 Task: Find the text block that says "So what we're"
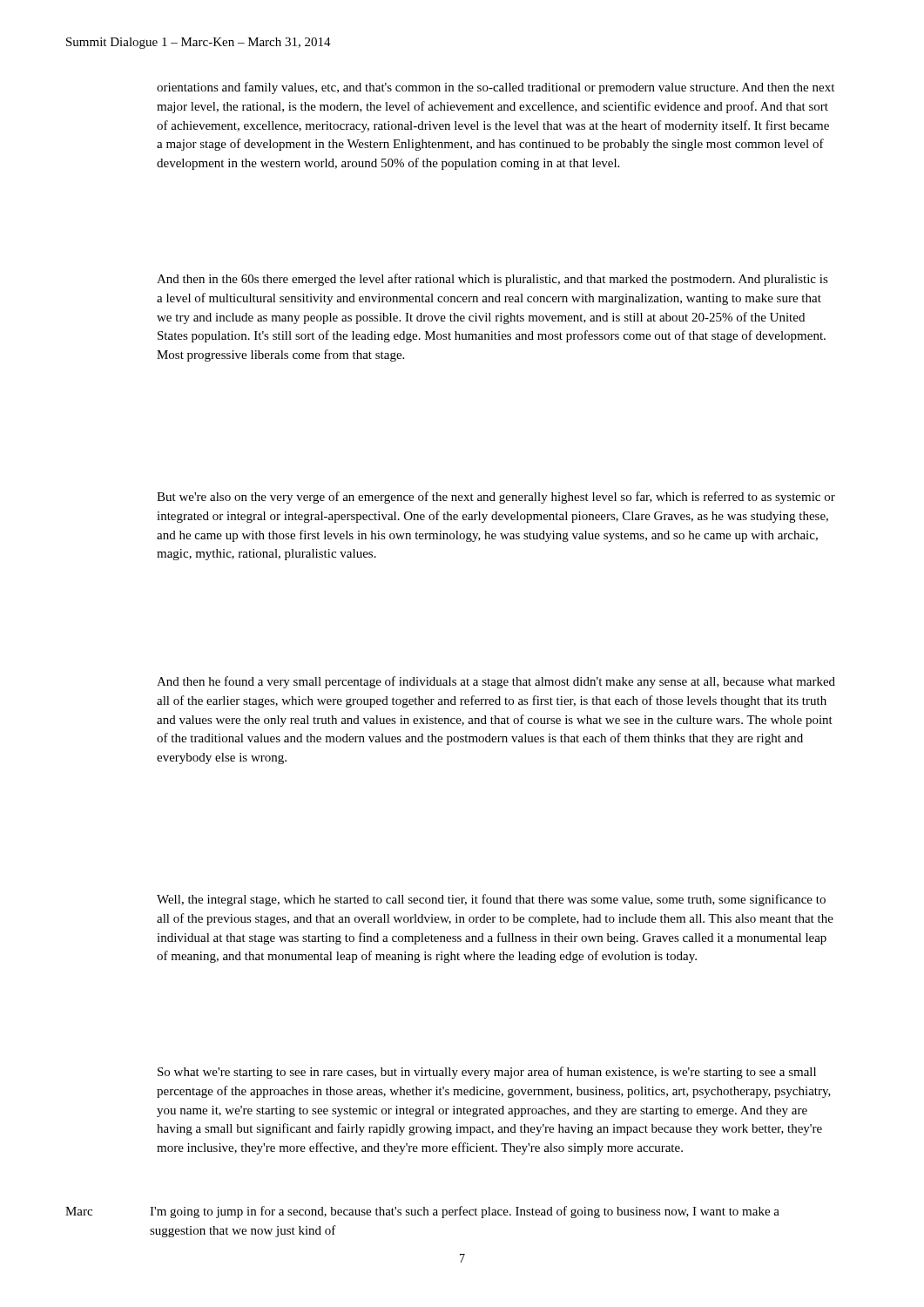click(497, 1110)
